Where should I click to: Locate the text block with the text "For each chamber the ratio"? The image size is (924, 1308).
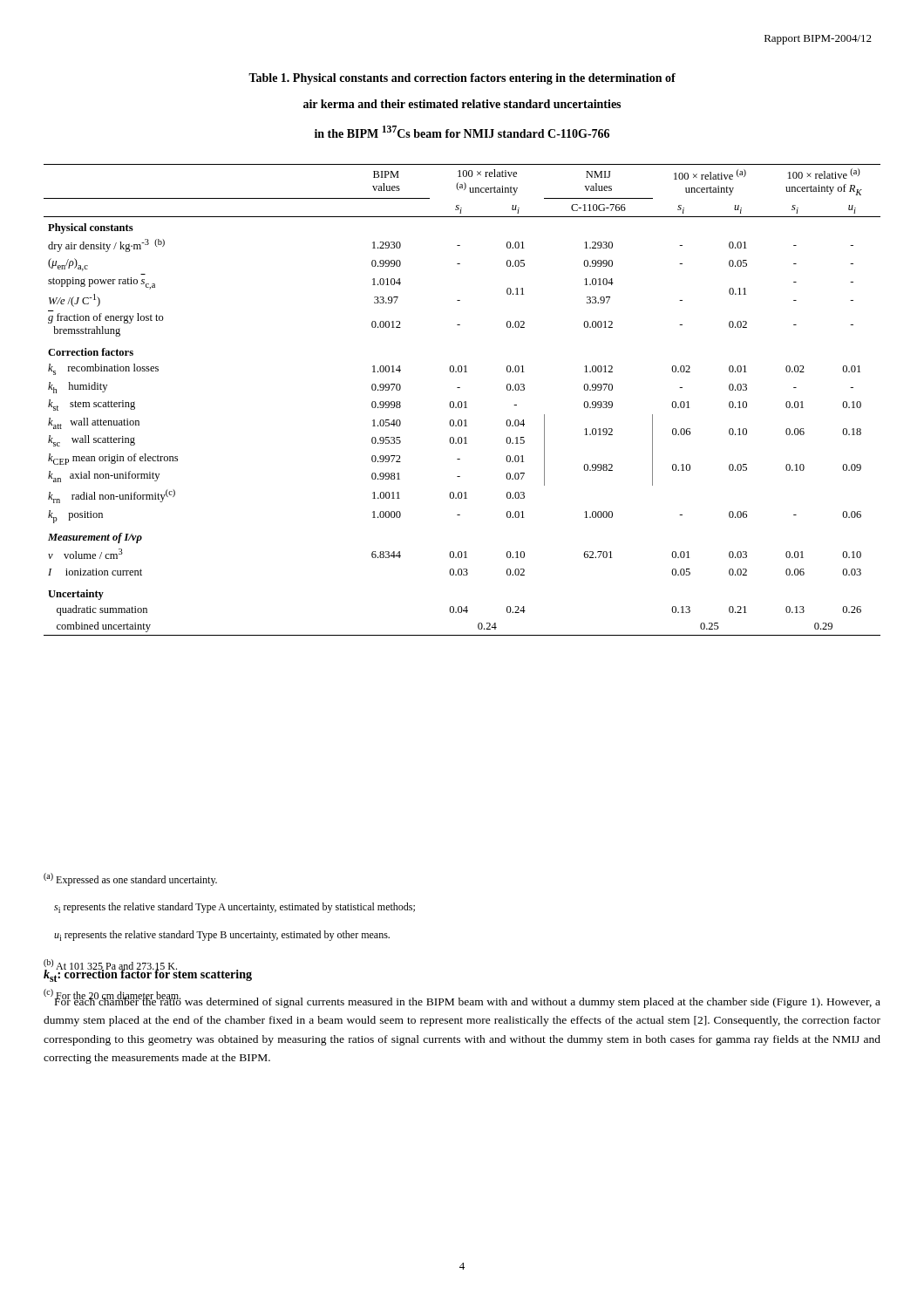462,1030
